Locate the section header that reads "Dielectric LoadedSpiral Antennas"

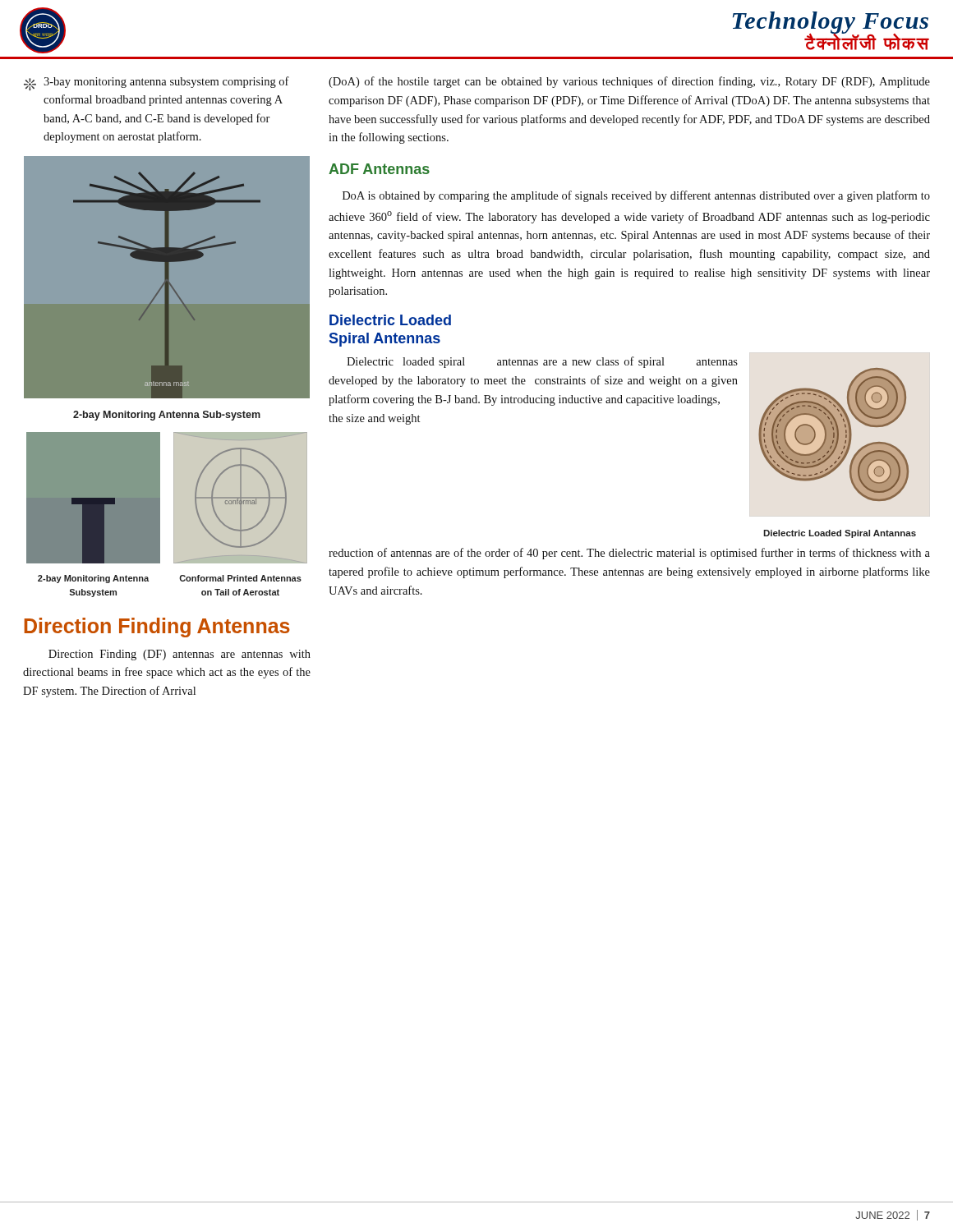[x=390, y=329]
